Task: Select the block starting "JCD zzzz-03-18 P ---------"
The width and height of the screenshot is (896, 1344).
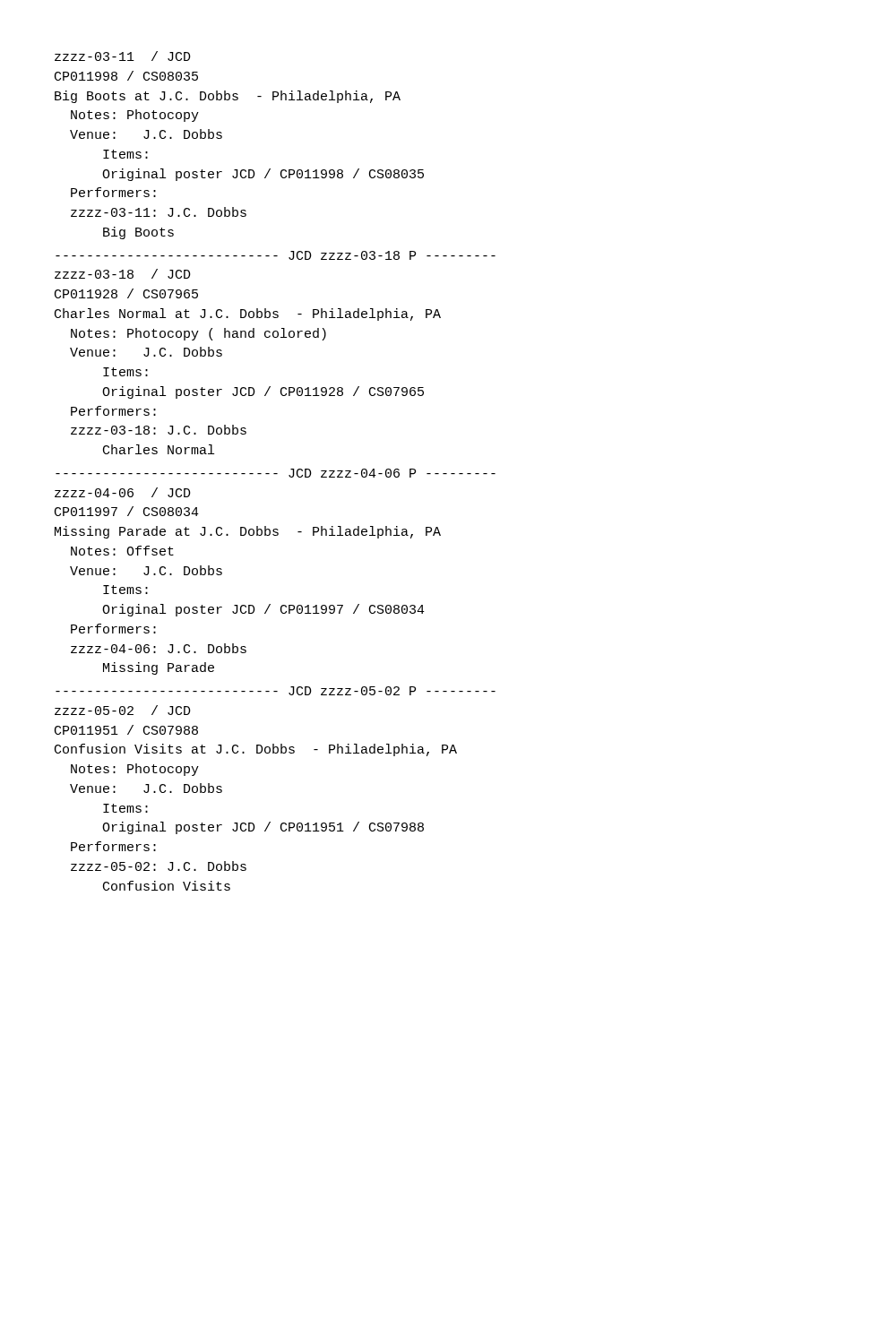Action: point(276,255)
